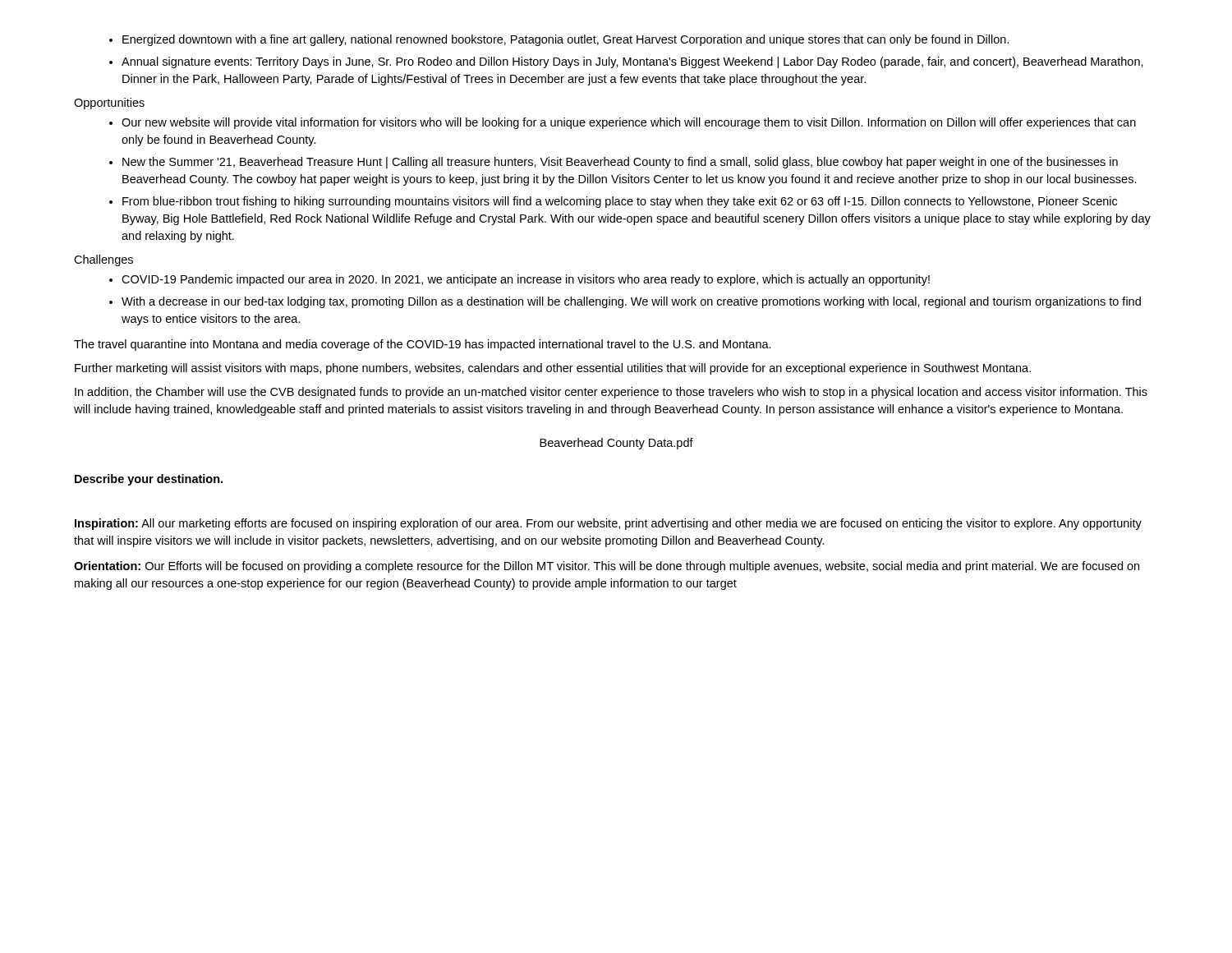Find the region starting "Beaverhead County Data.pdf"
Viewport: 1232px width, 953px height.
pos(616,443)
